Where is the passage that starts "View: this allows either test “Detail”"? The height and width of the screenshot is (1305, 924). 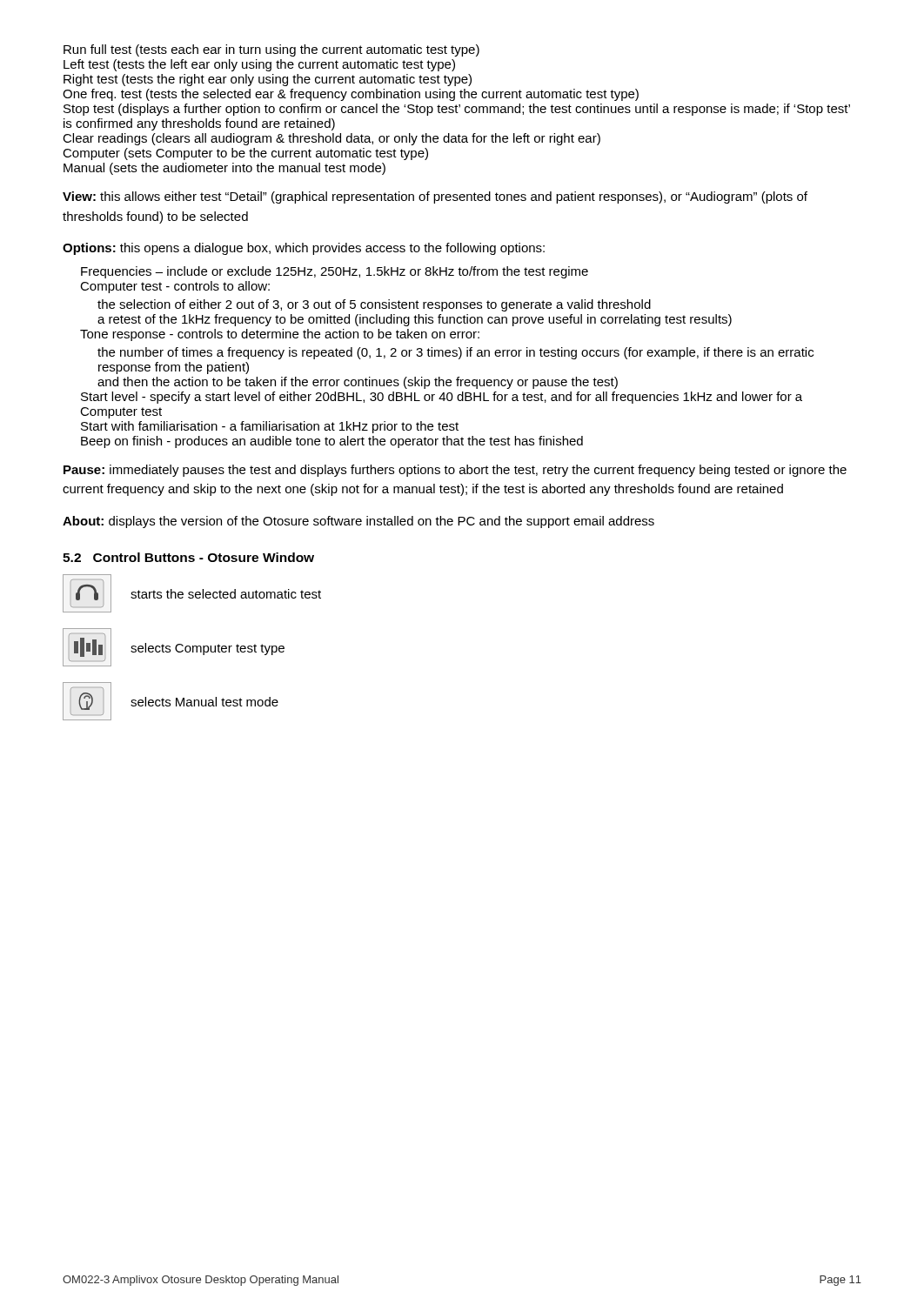pyautogui.click(x=435, y=206)
